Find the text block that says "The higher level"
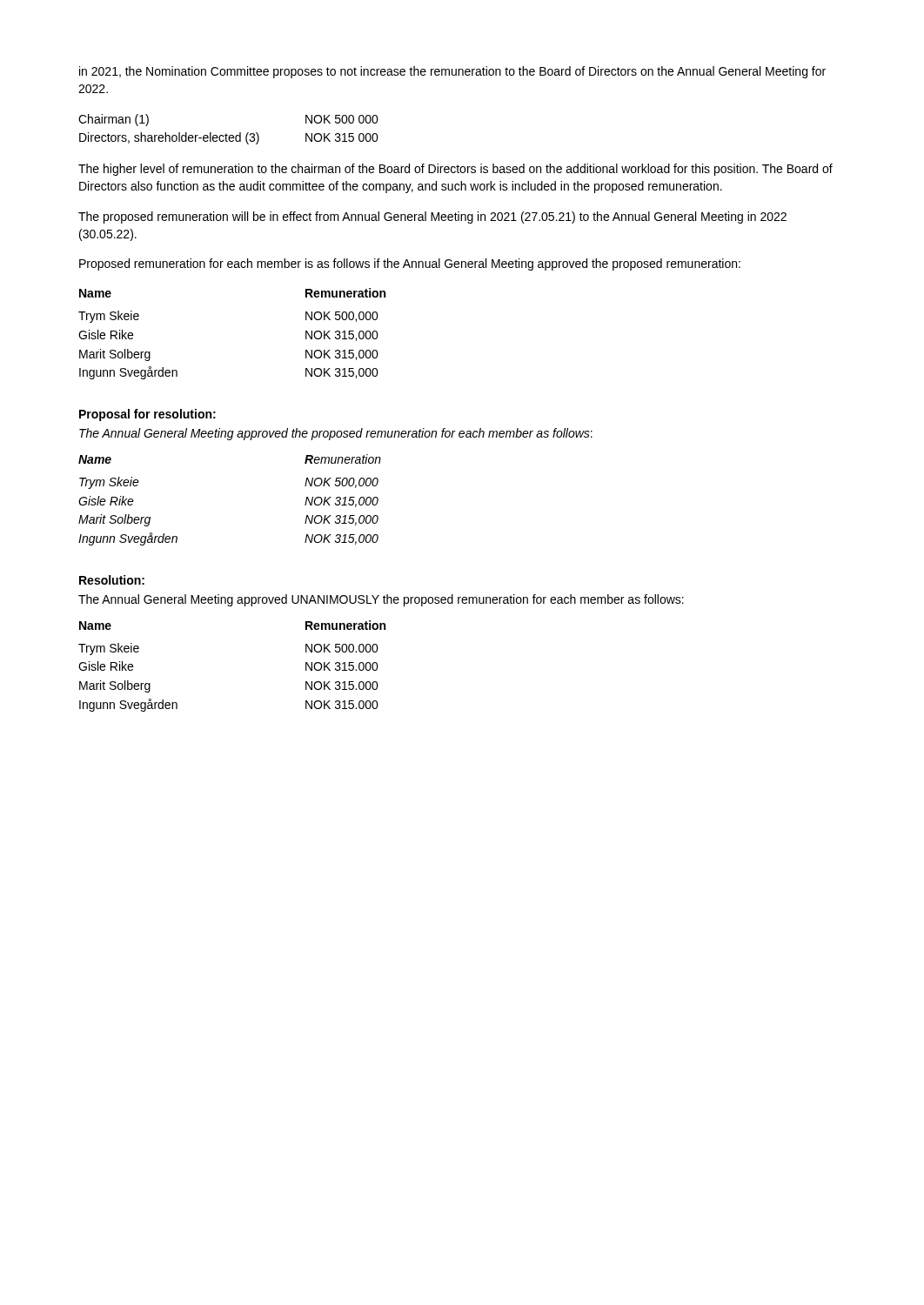Screen dimensions: 1305x924 point(455,178)
